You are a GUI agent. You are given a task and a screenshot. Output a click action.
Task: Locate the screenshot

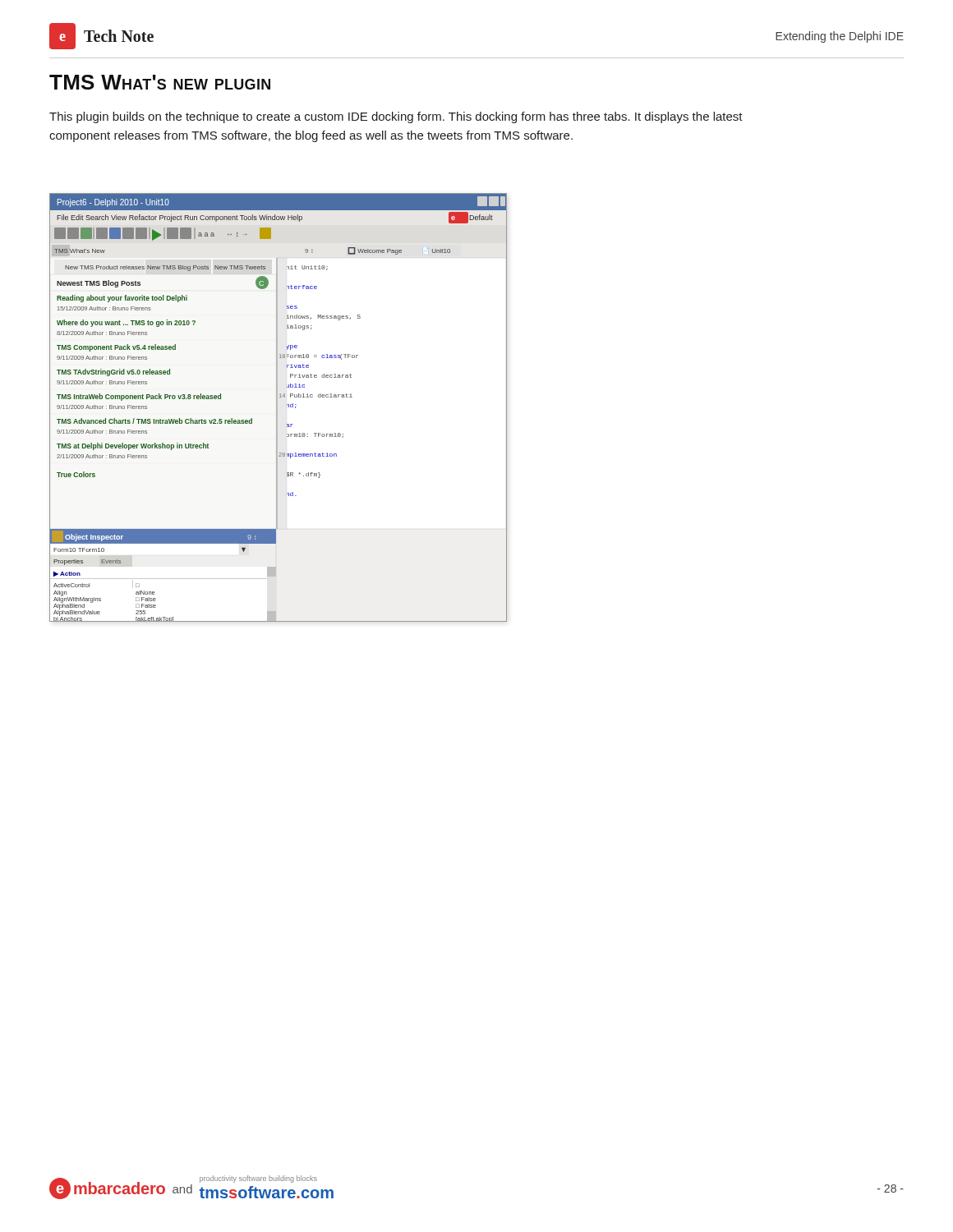point(277,407)
